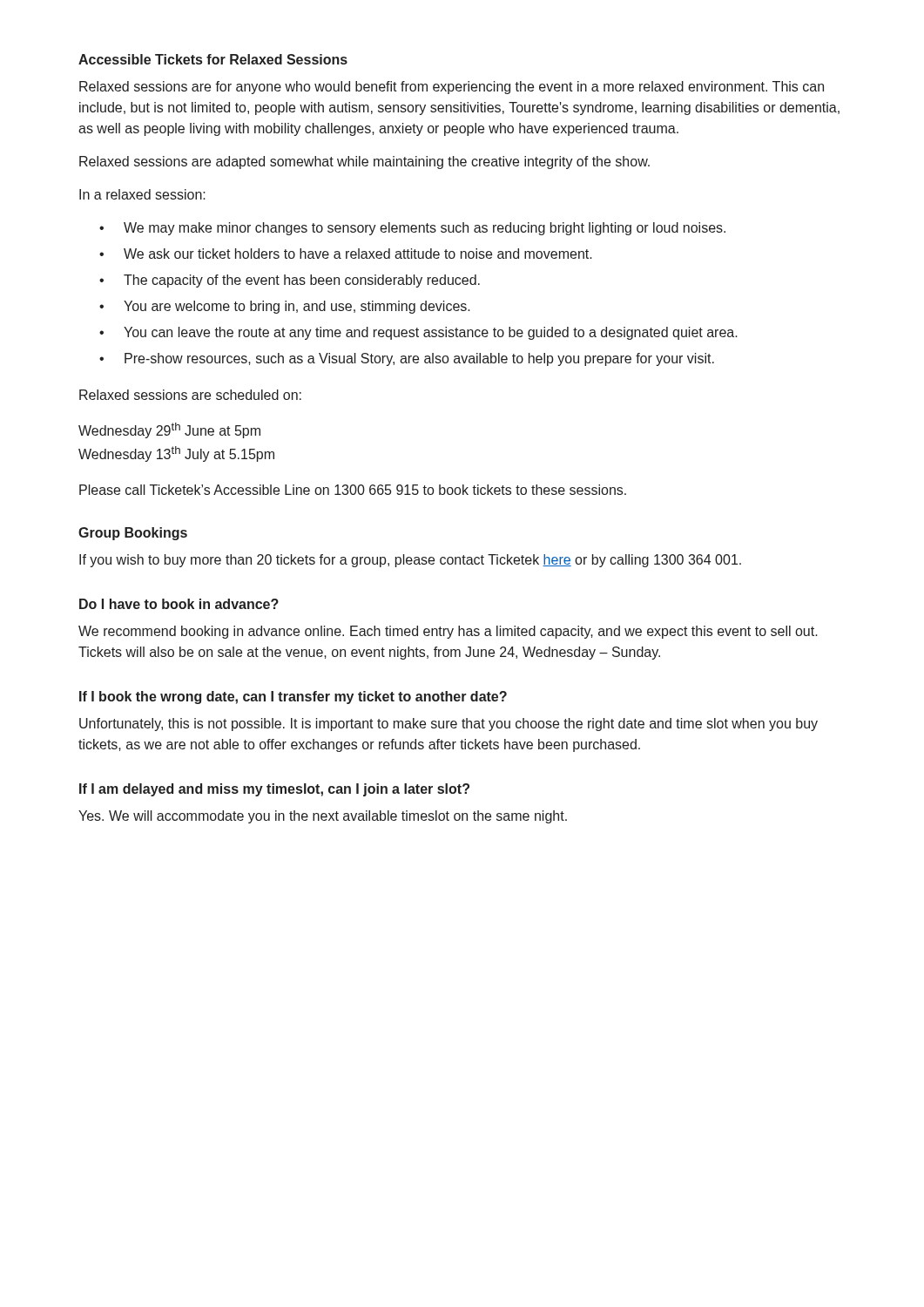924x1307 pixels.
Task: Click on the text containing "In a relaxed session:"
Action: tap(142, 195)
